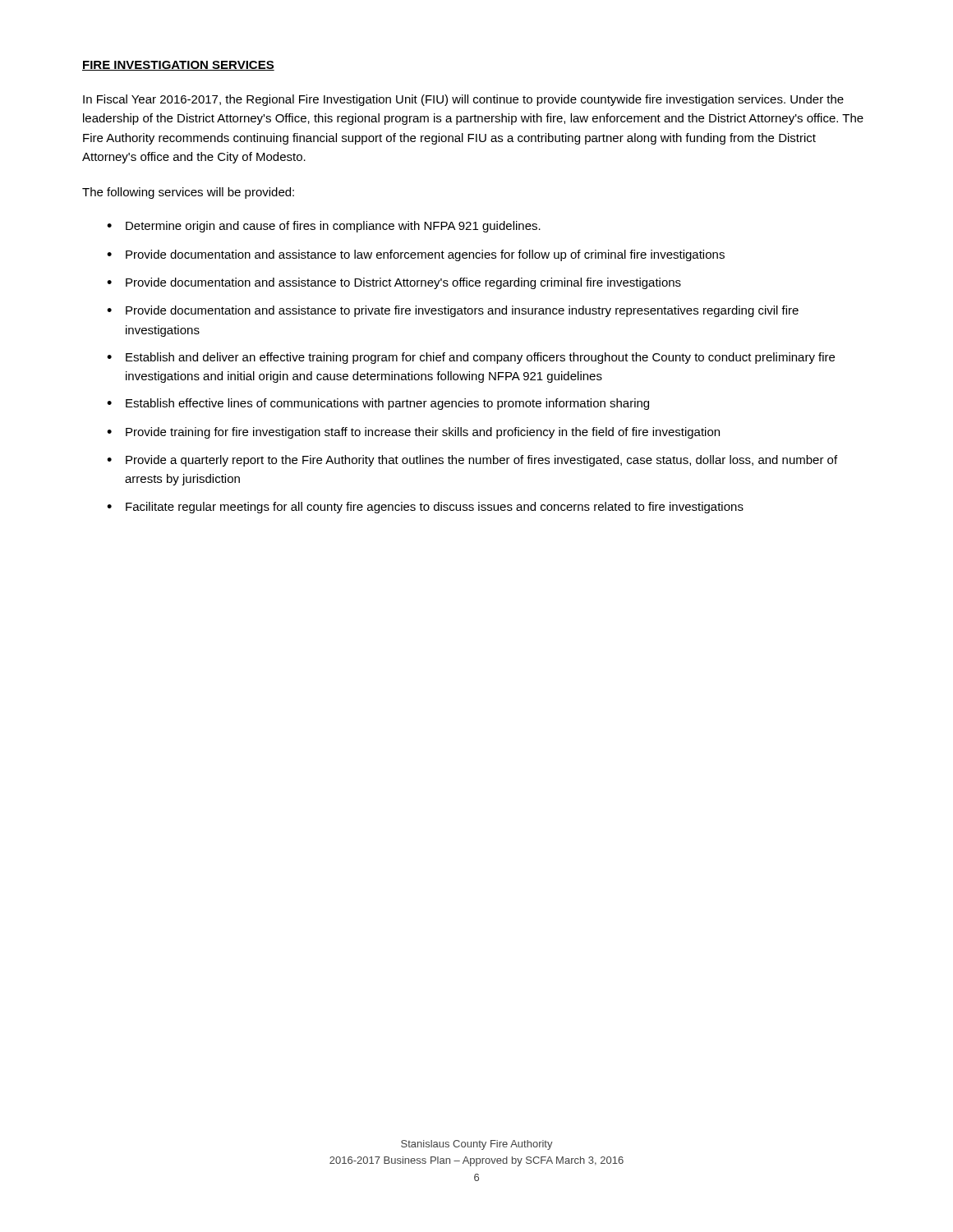The width and height of the screenshot is (953, 1232).
Task: Find the block on this page that starts "• Establish and deliver an effective training"
Action: click(489, 366)
